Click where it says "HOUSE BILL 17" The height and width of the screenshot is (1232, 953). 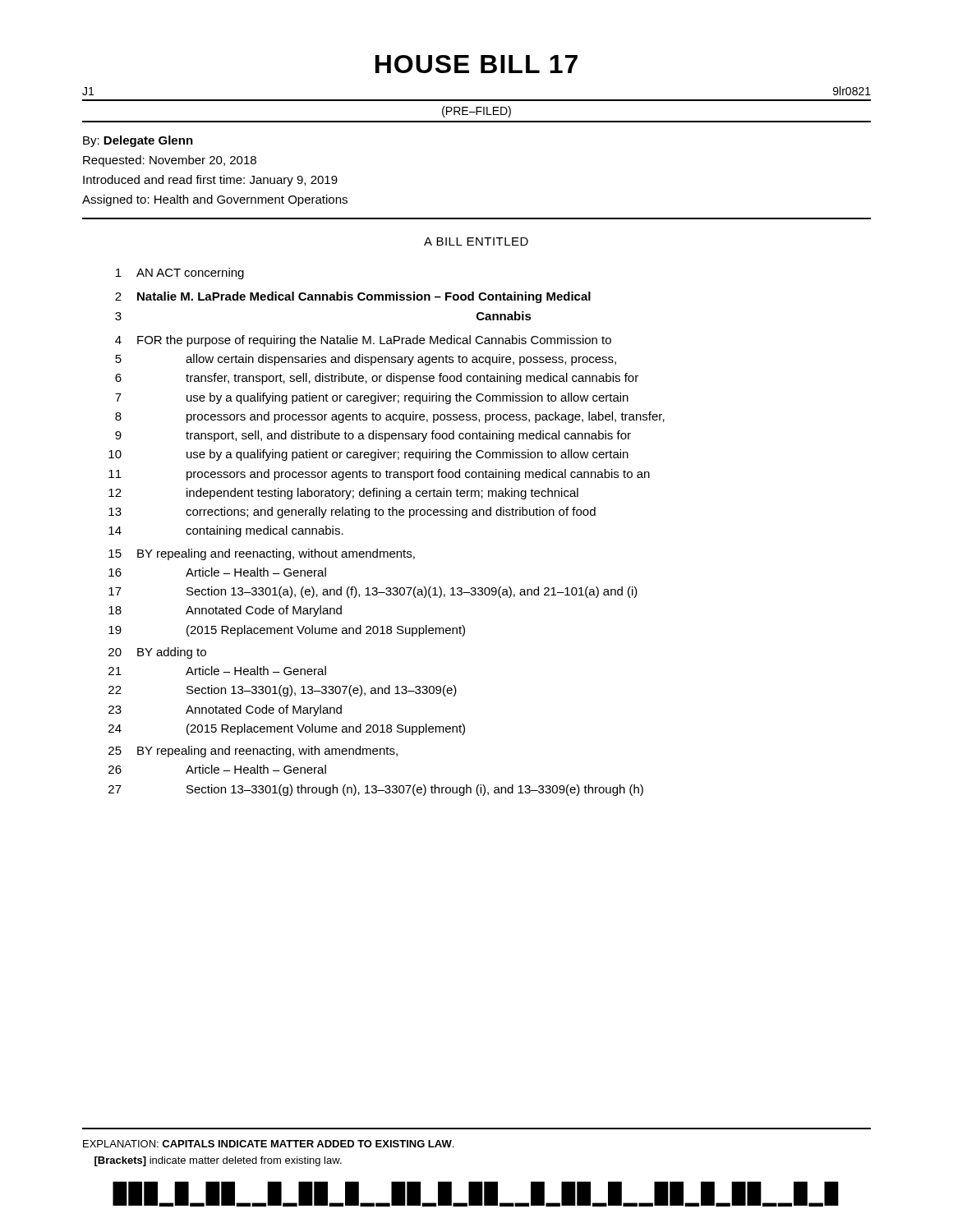[476, 64]
